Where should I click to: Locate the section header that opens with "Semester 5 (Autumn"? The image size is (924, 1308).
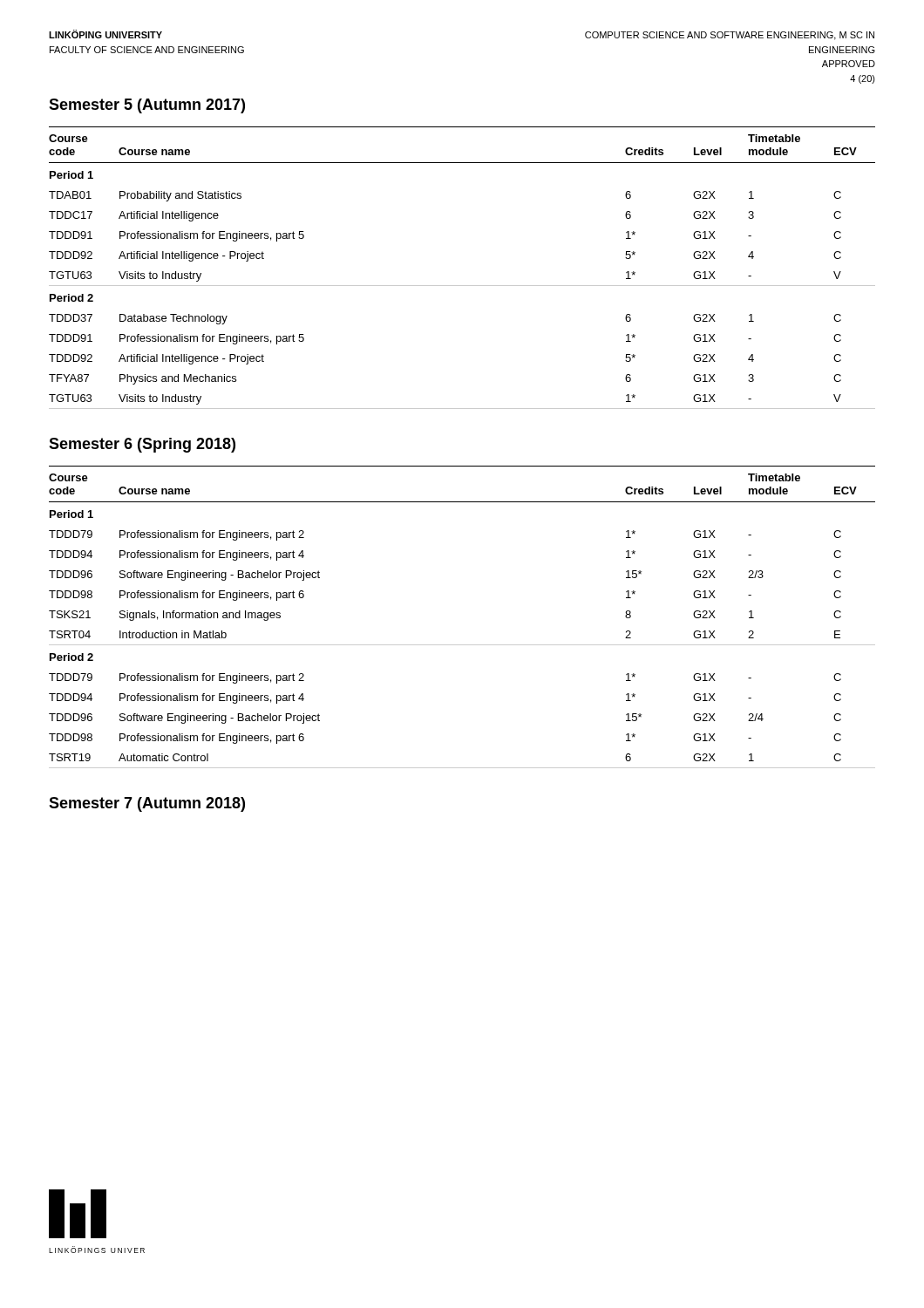point(147,106)
